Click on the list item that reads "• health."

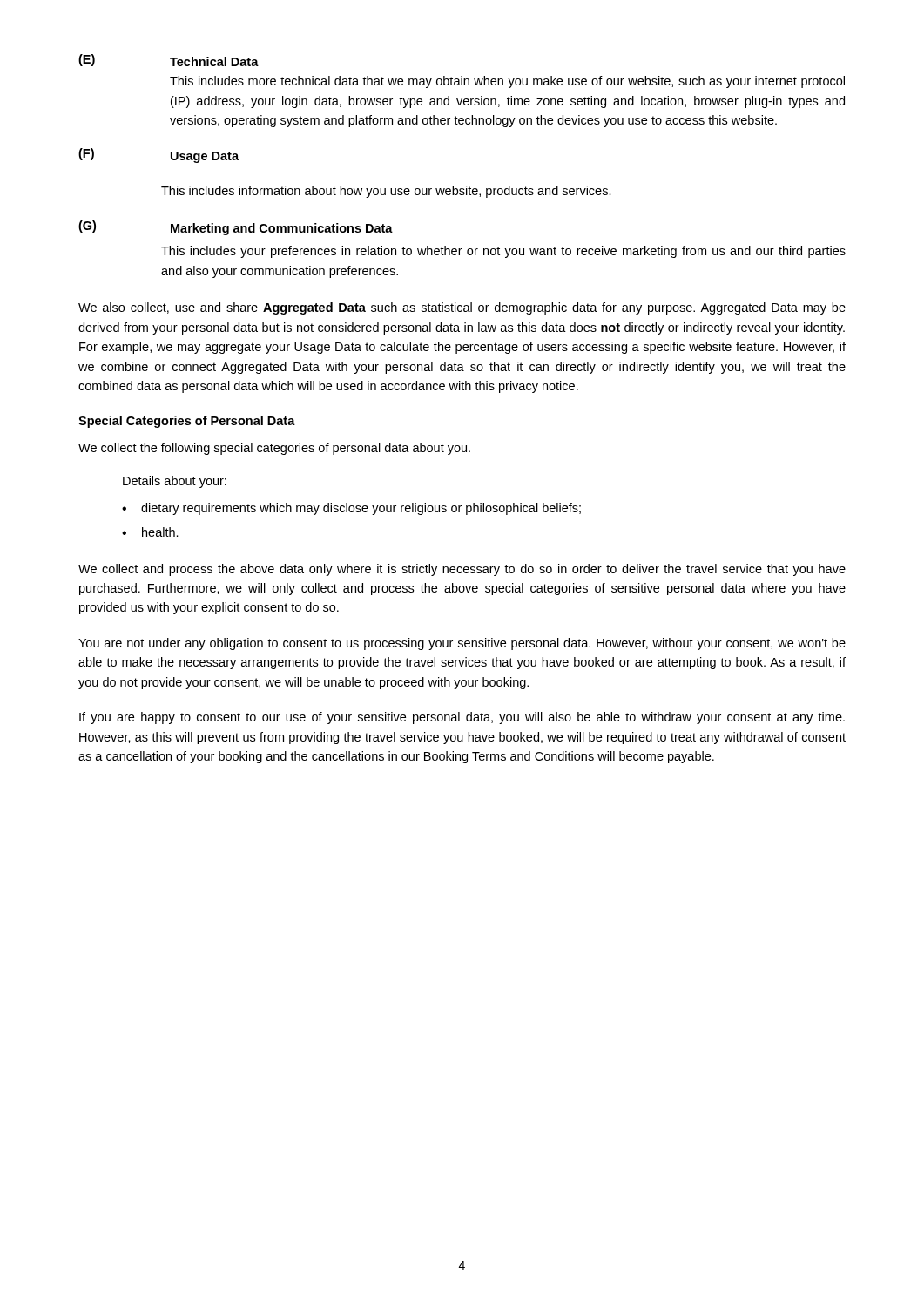point(150,533)
